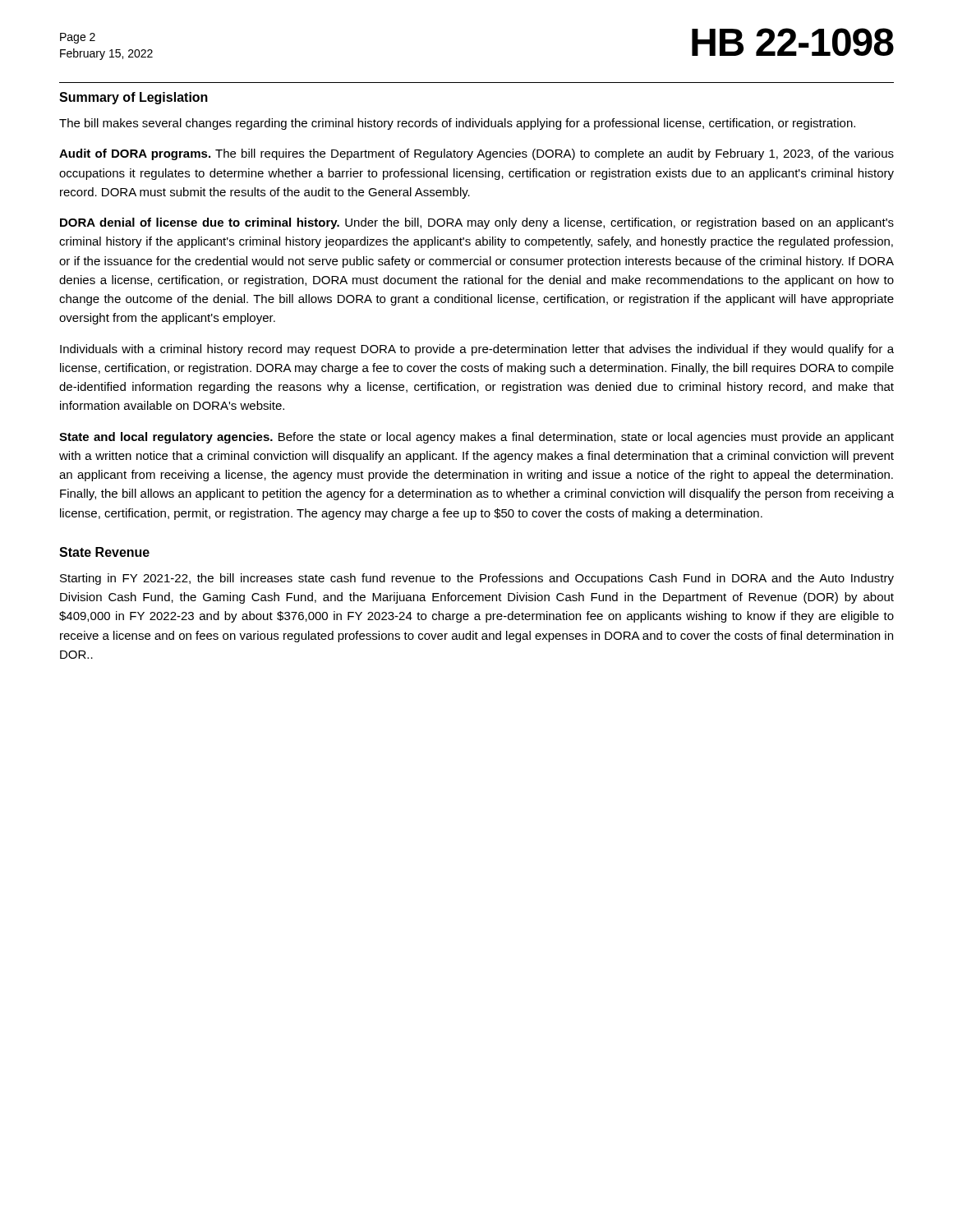Locate the text block with the text "Starting in FY 2021-22, the bill increases state"

476,616
